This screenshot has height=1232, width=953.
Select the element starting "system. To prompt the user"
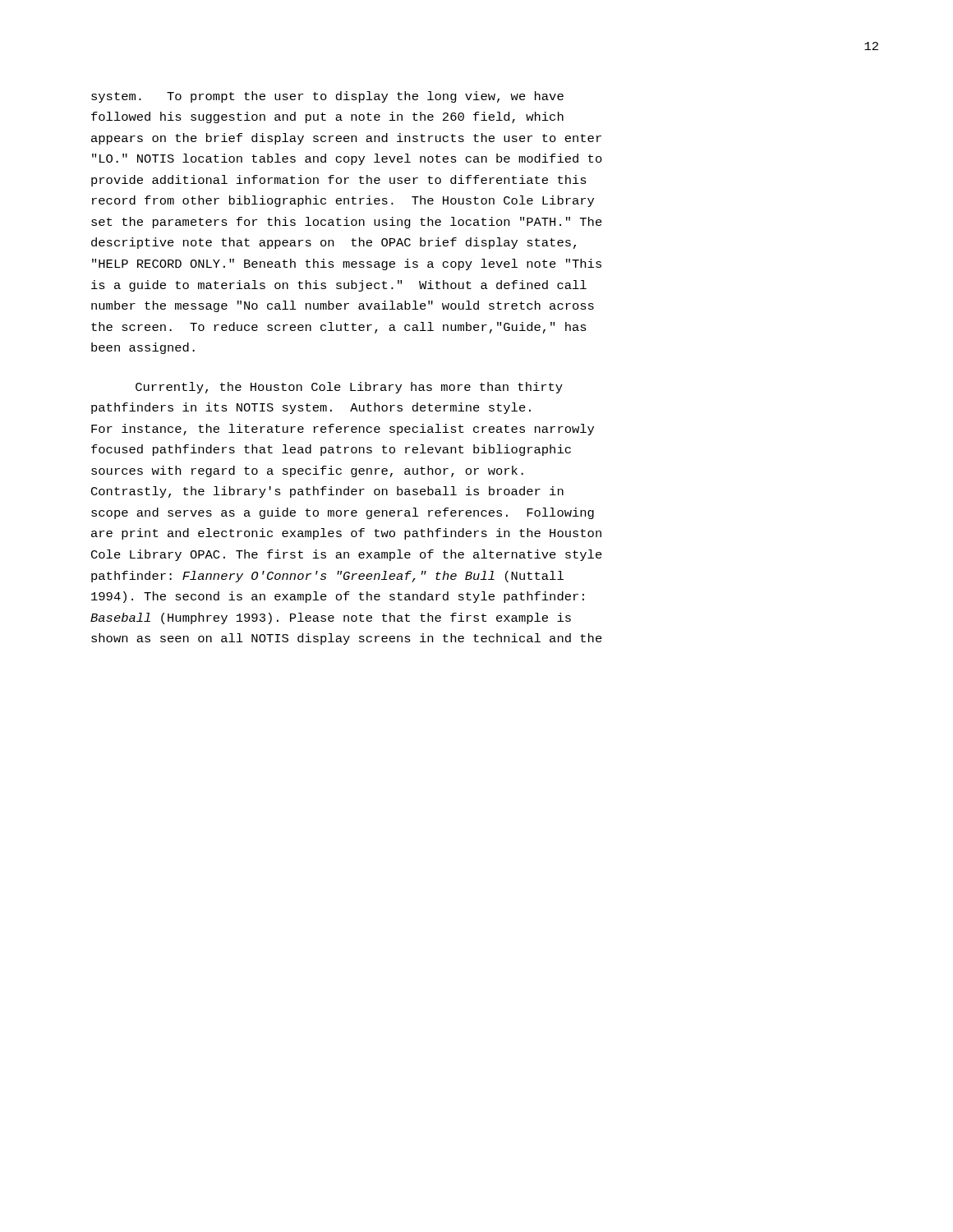[327, 97]
